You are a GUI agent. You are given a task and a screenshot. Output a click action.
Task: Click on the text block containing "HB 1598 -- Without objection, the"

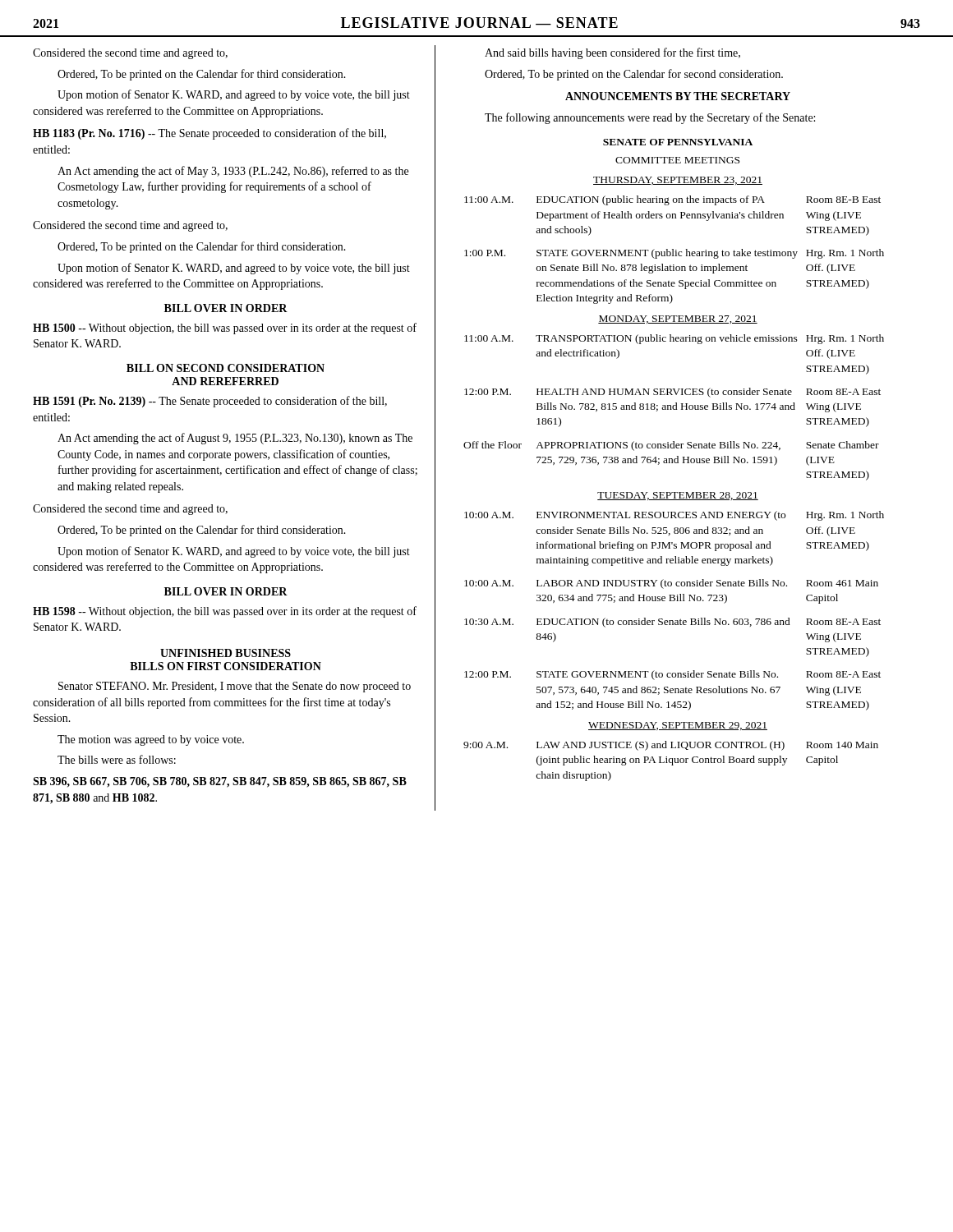point(226,620)
